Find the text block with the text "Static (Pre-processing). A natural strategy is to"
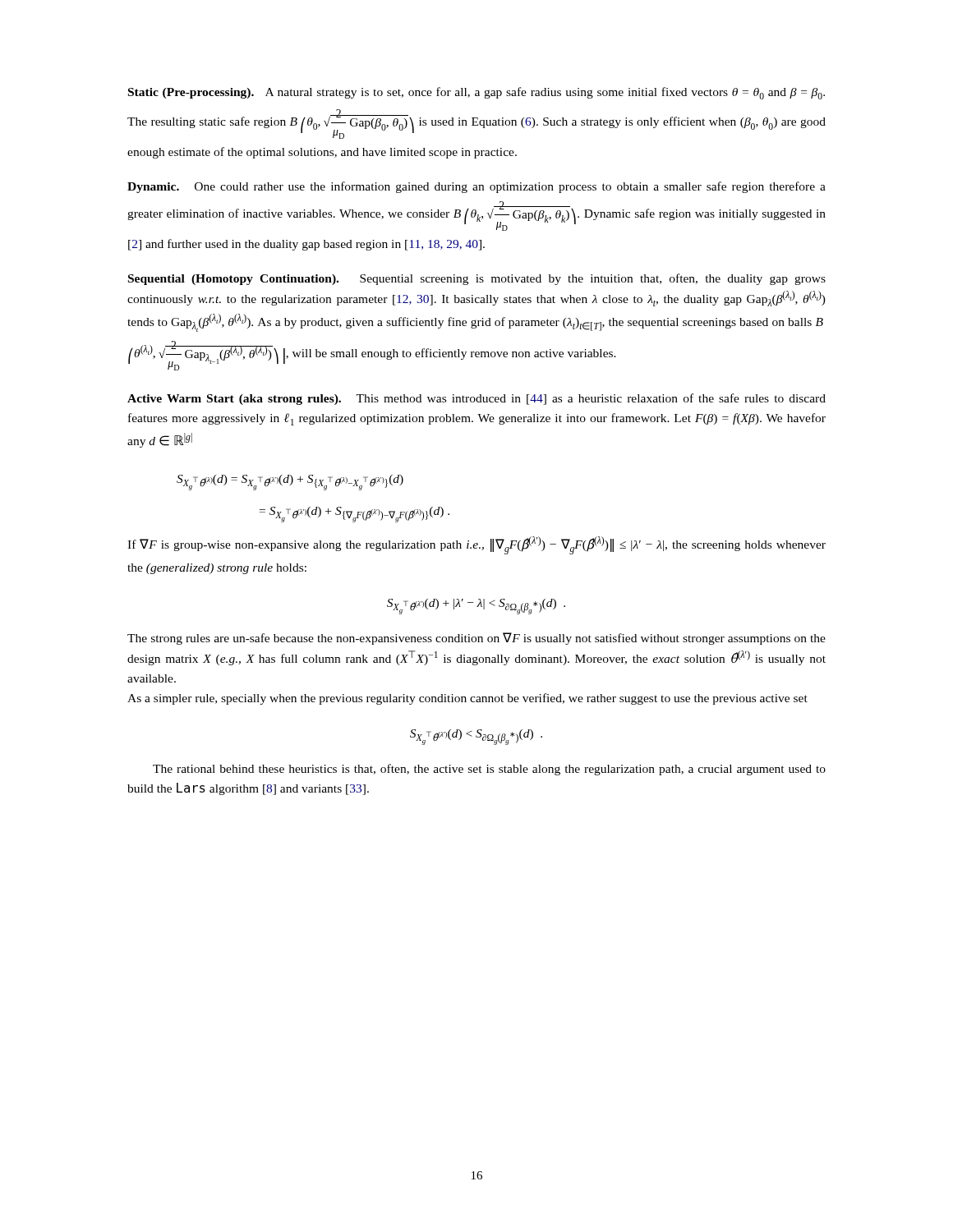 [476, 122]
